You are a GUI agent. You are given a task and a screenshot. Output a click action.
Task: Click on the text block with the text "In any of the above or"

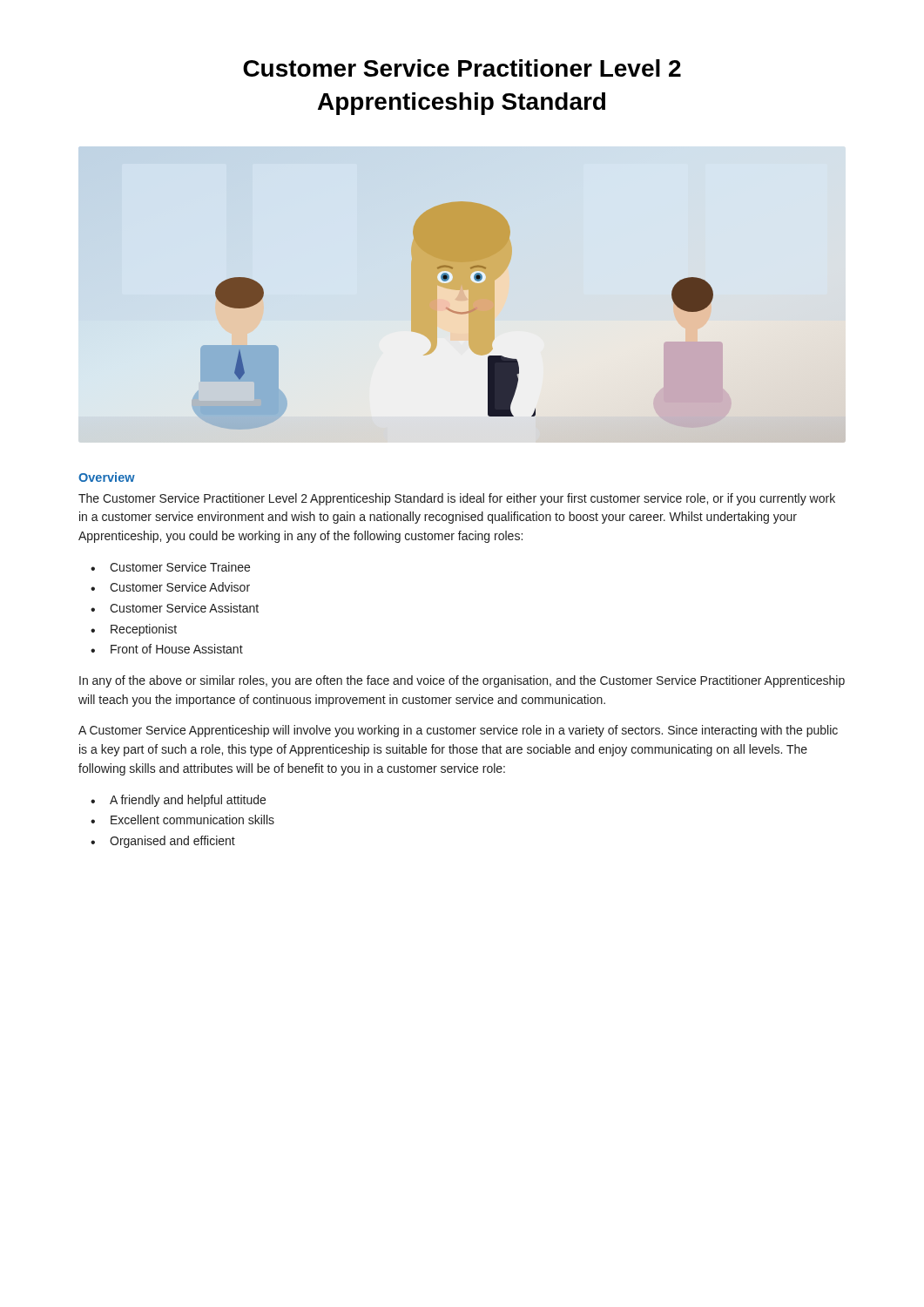coord(462,690)
